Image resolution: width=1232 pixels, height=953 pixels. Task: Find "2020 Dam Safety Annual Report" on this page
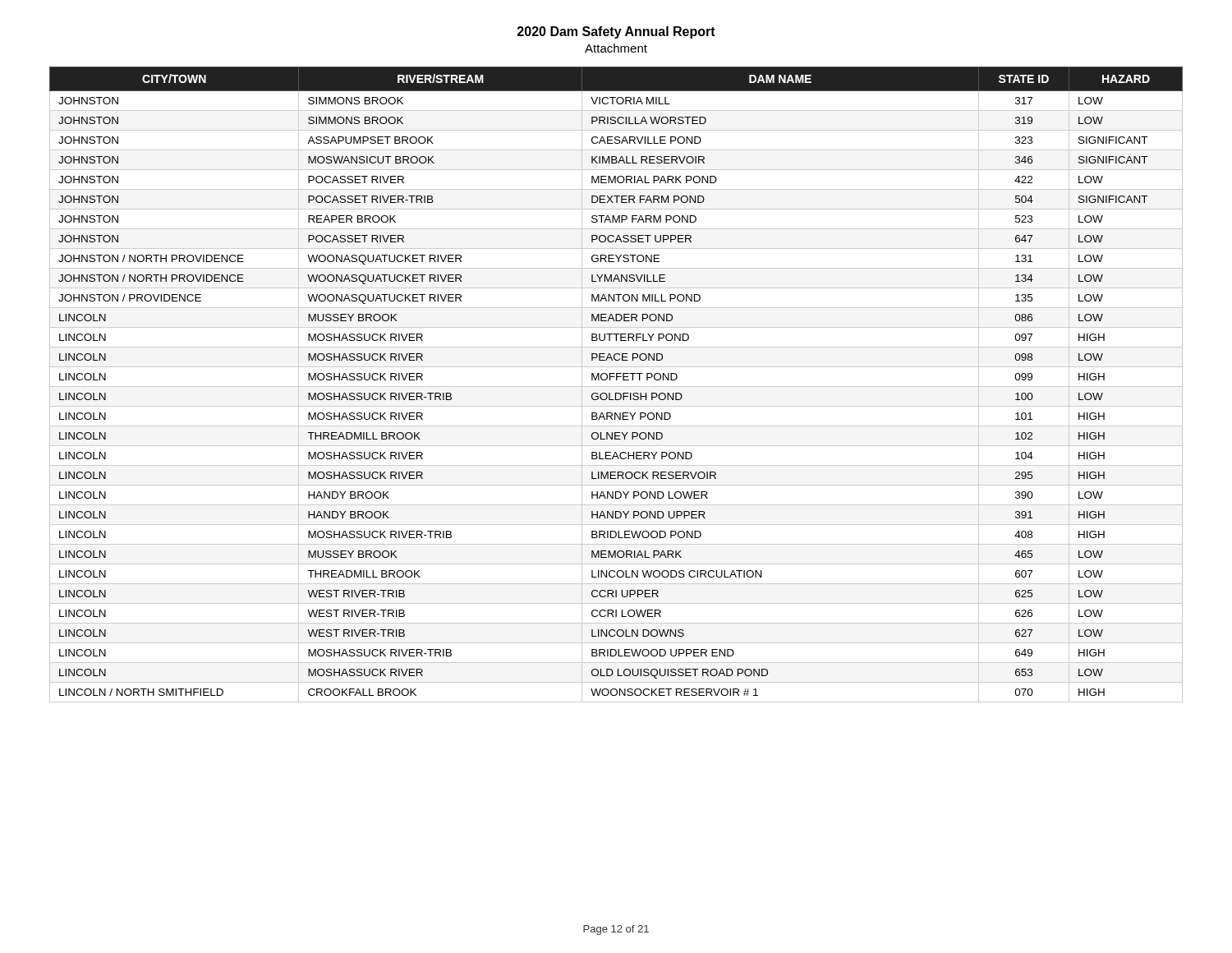tap(616, 32)
